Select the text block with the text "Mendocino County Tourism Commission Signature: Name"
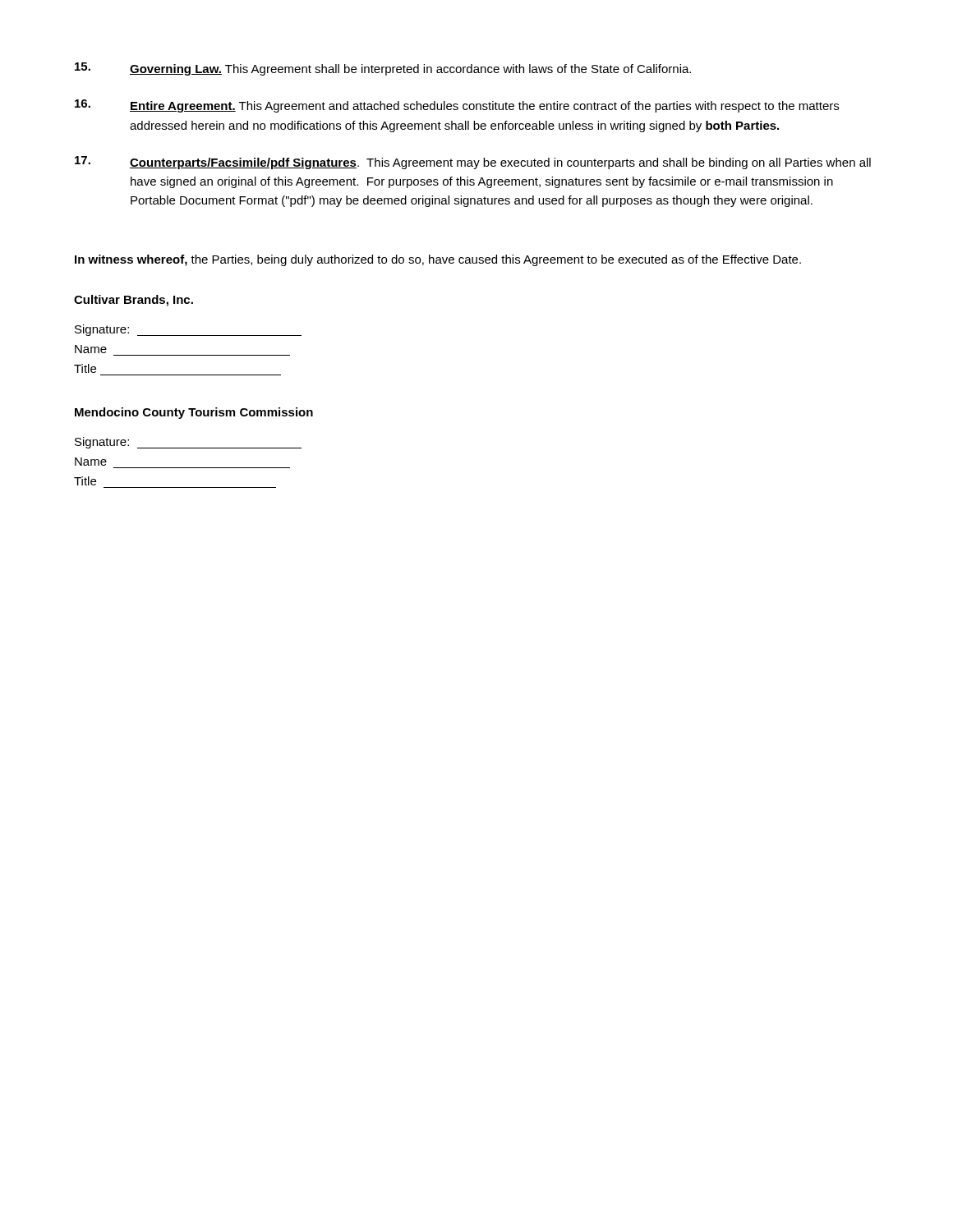The height and width of the screenshot is (1232, 953). [x=194, y=413]
